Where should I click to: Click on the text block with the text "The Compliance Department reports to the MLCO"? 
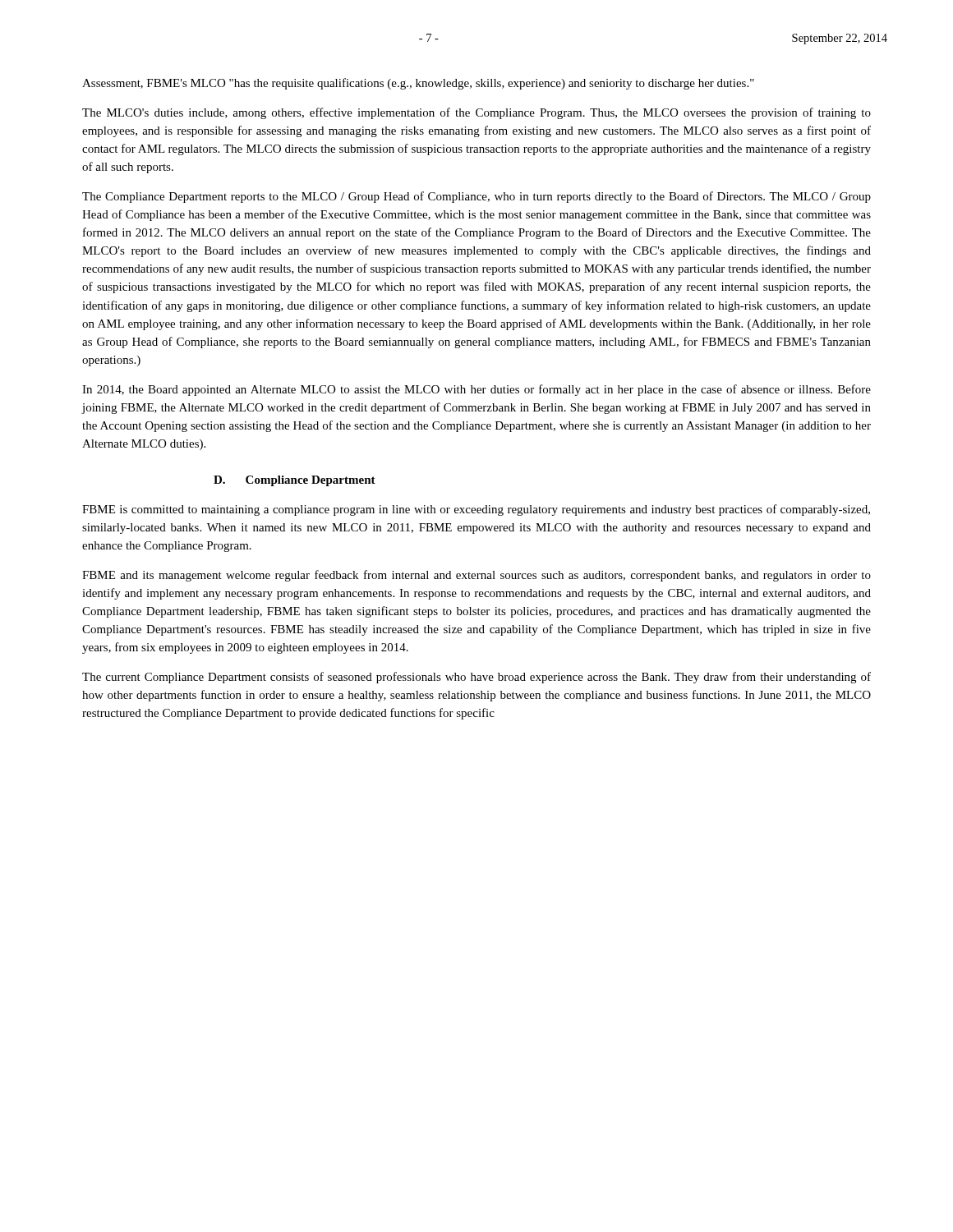(x=476, y=278)
